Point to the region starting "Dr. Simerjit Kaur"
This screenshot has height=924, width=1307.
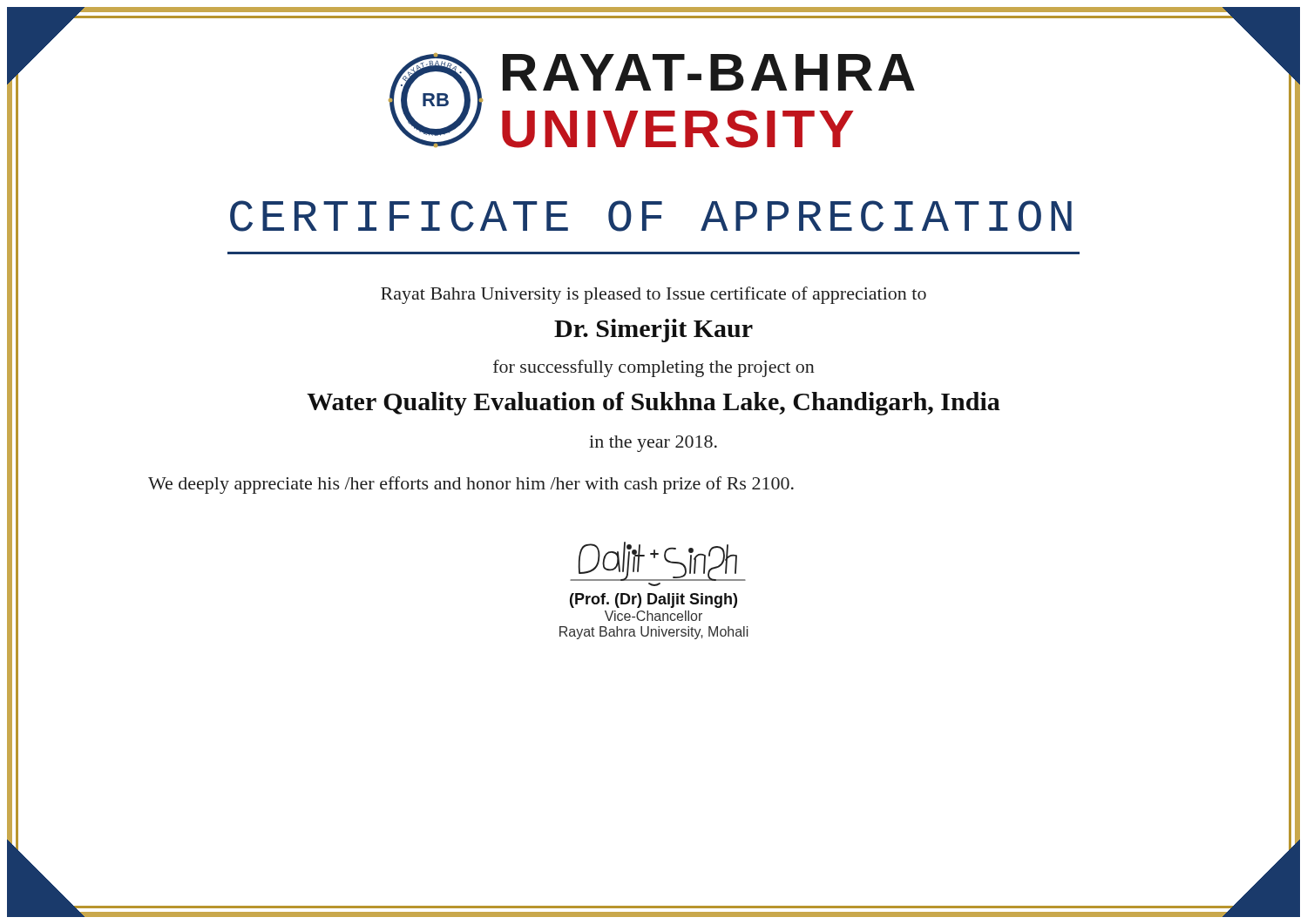pos(654,328)
